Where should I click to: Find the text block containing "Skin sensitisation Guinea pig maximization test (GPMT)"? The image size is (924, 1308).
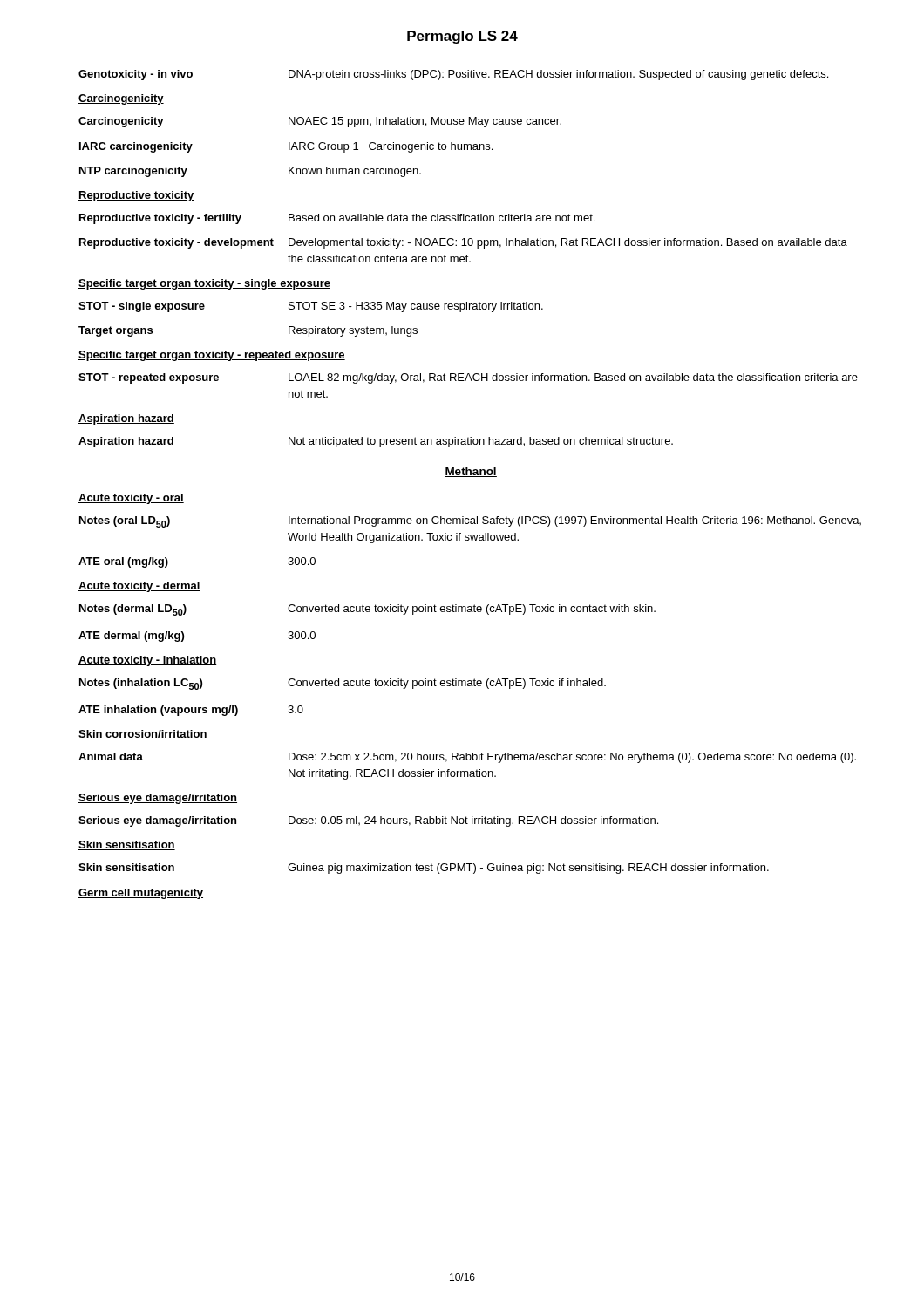tap(471, 868)
